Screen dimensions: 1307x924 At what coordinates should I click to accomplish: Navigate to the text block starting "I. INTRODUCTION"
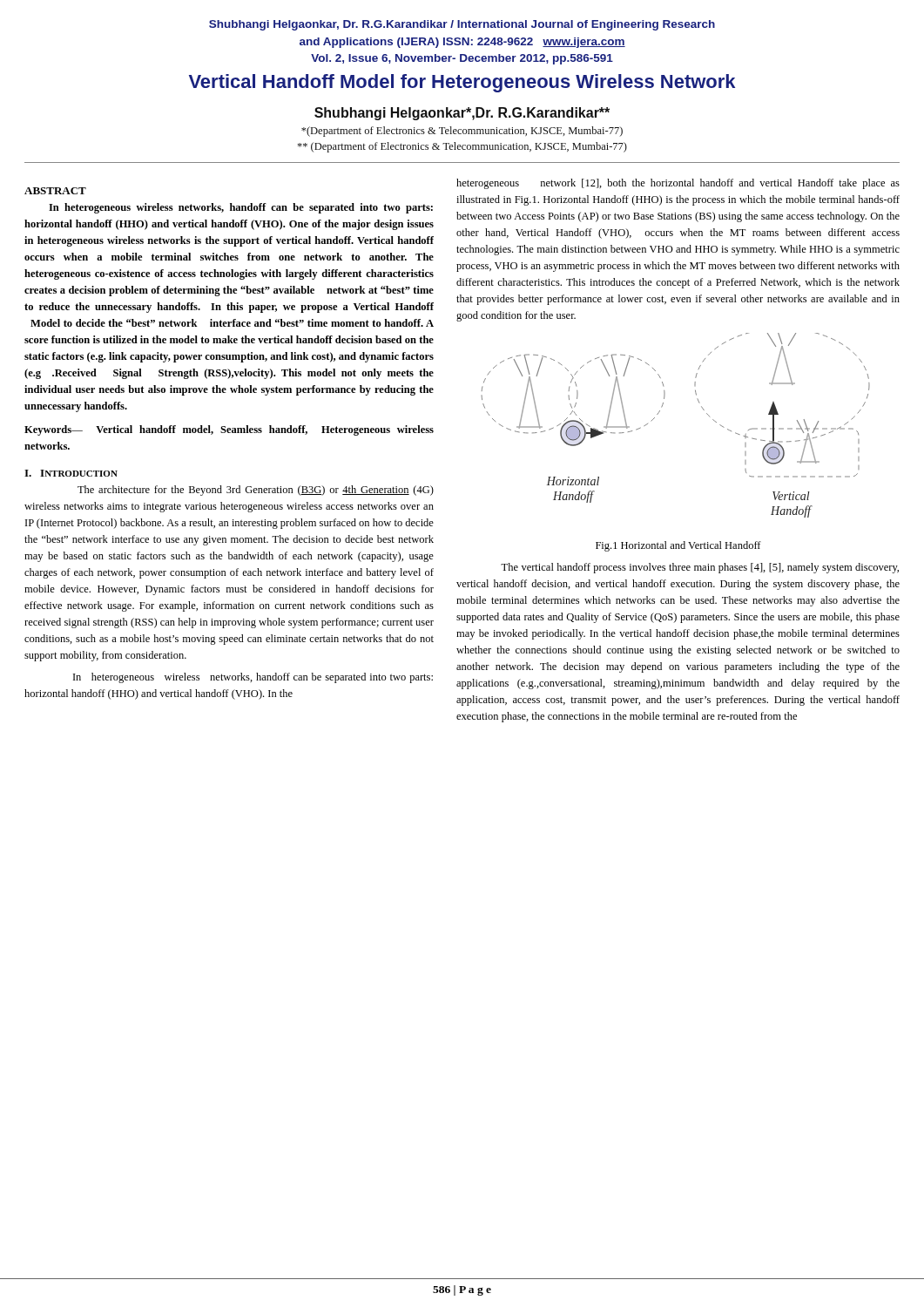71,472
